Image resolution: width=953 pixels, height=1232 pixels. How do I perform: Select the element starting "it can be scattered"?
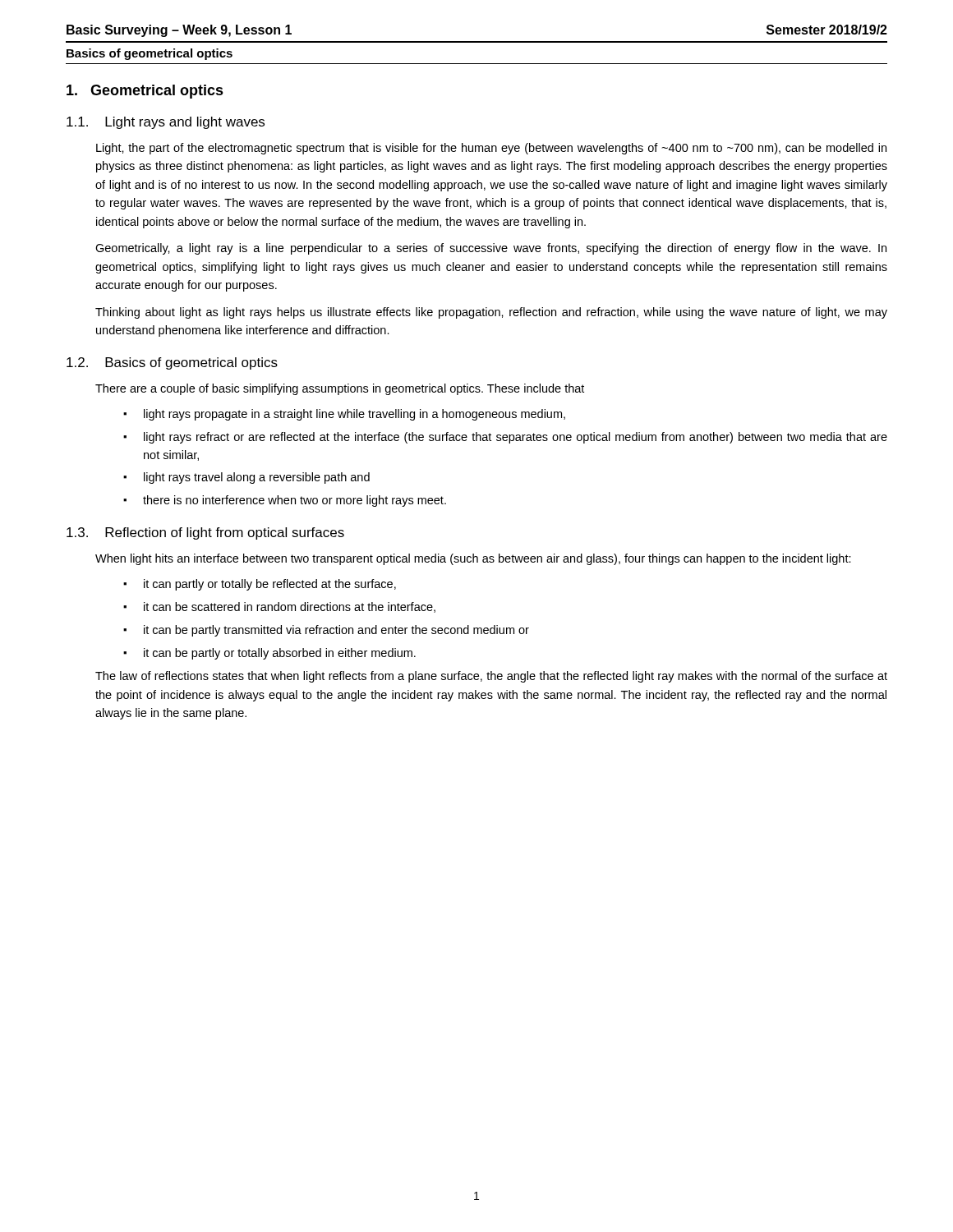pos(290,607)
